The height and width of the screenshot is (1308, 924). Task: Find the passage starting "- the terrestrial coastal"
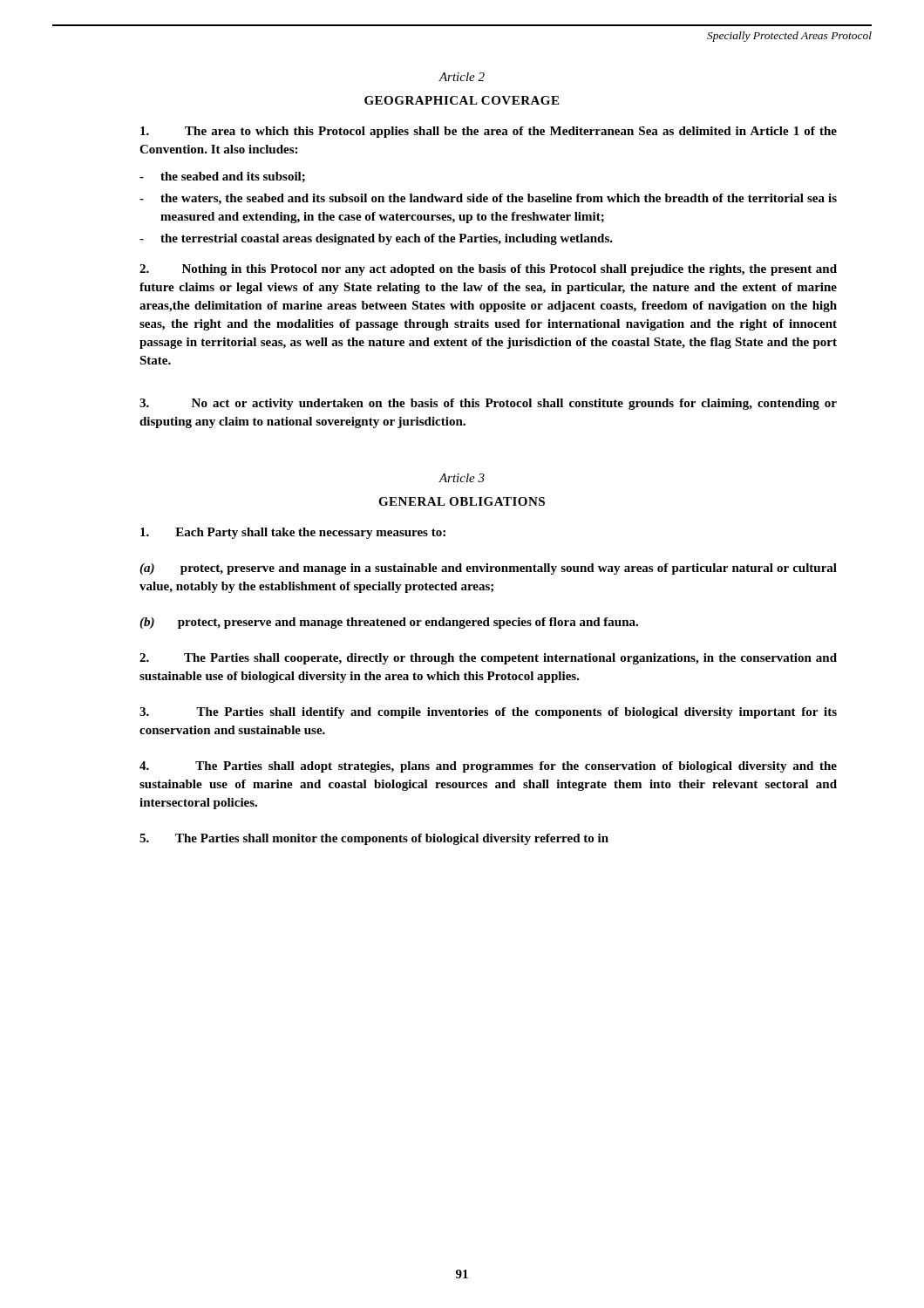point(488,238)
